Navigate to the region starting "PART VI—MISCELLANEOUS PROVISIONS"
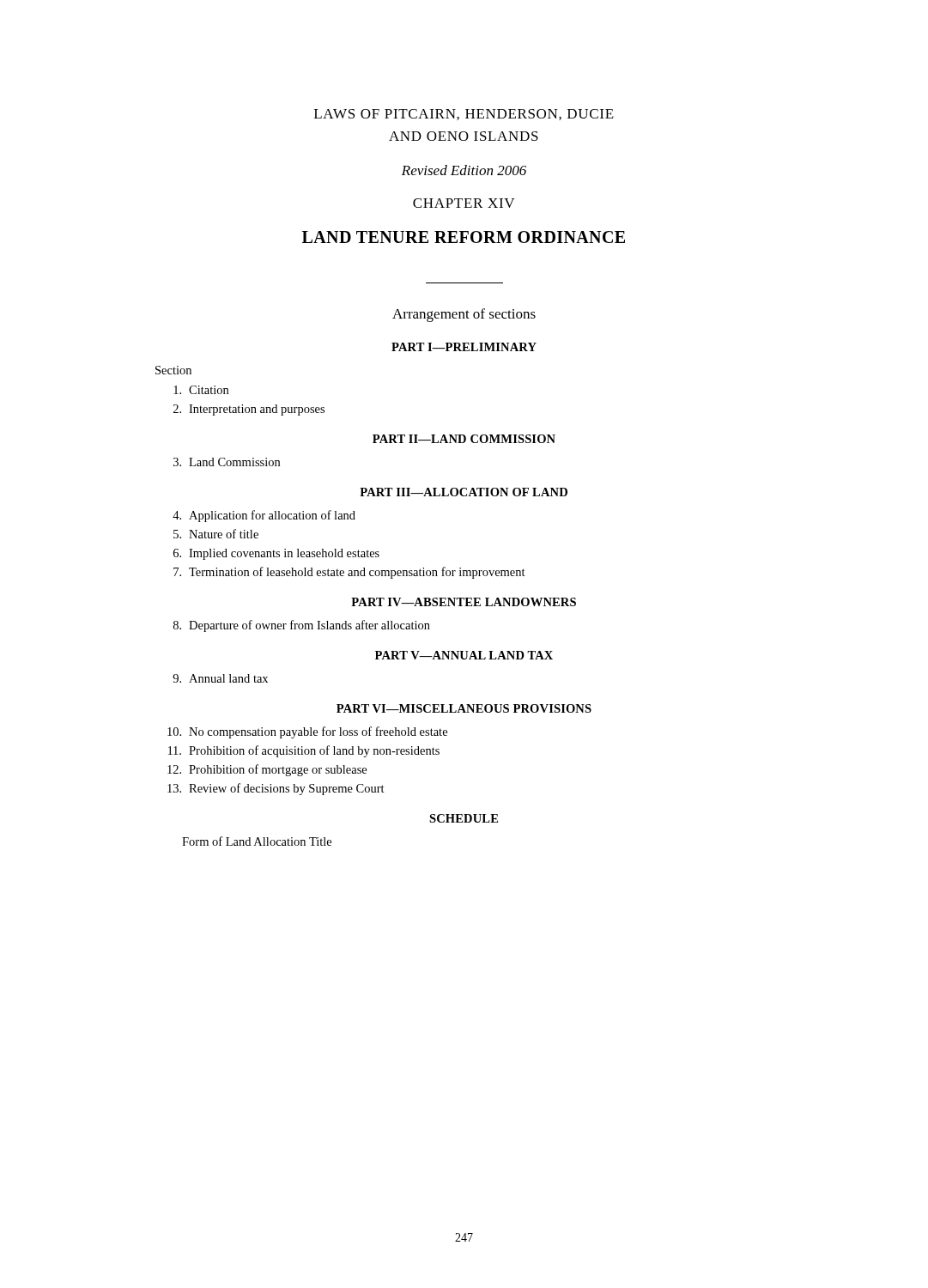This screenshot has height=1288, width=928. [464, 708]
